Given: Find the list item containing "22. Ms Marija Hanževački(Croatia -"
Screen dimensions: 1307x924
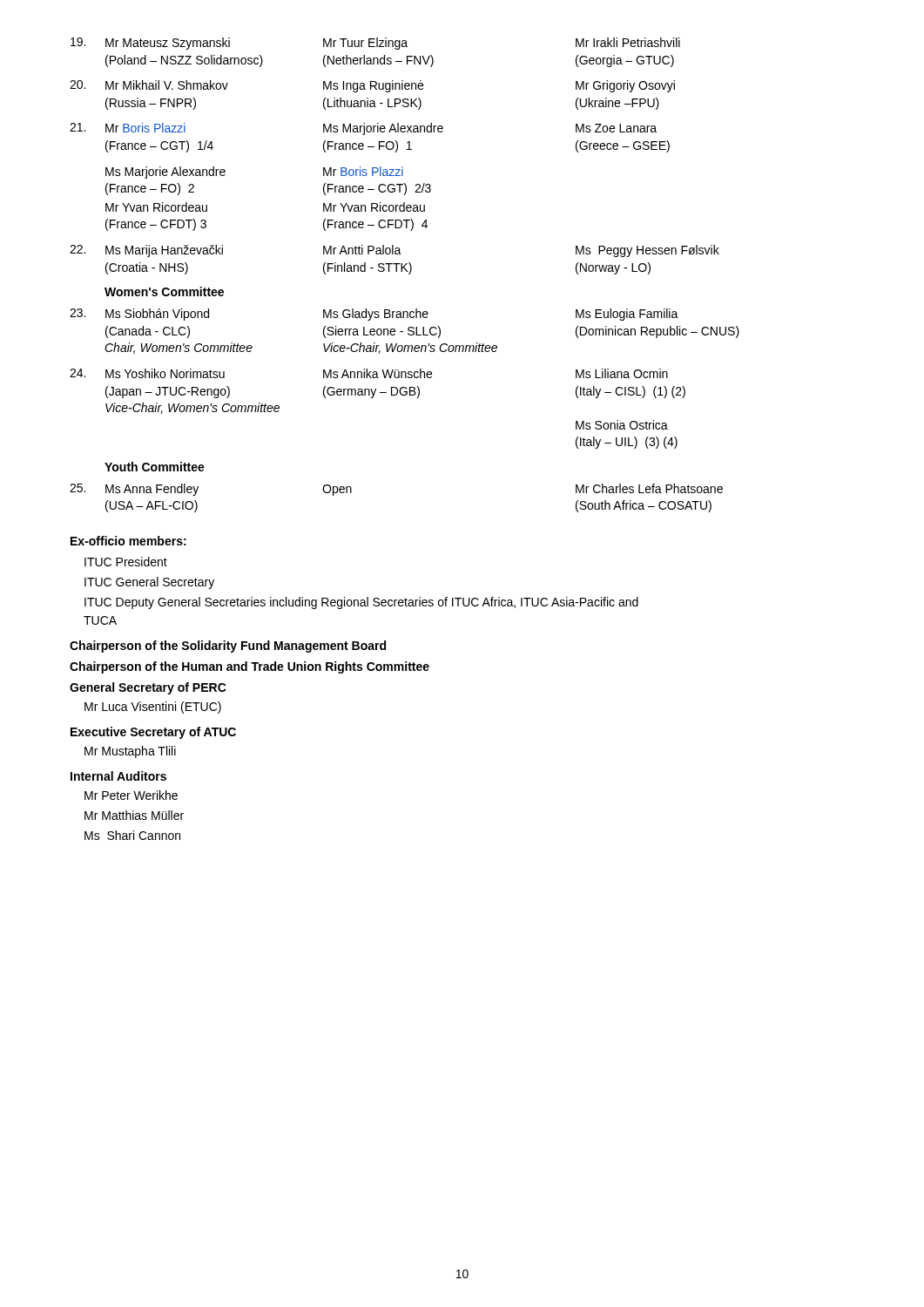Looking at the screenshot, I should coord(395,251).
